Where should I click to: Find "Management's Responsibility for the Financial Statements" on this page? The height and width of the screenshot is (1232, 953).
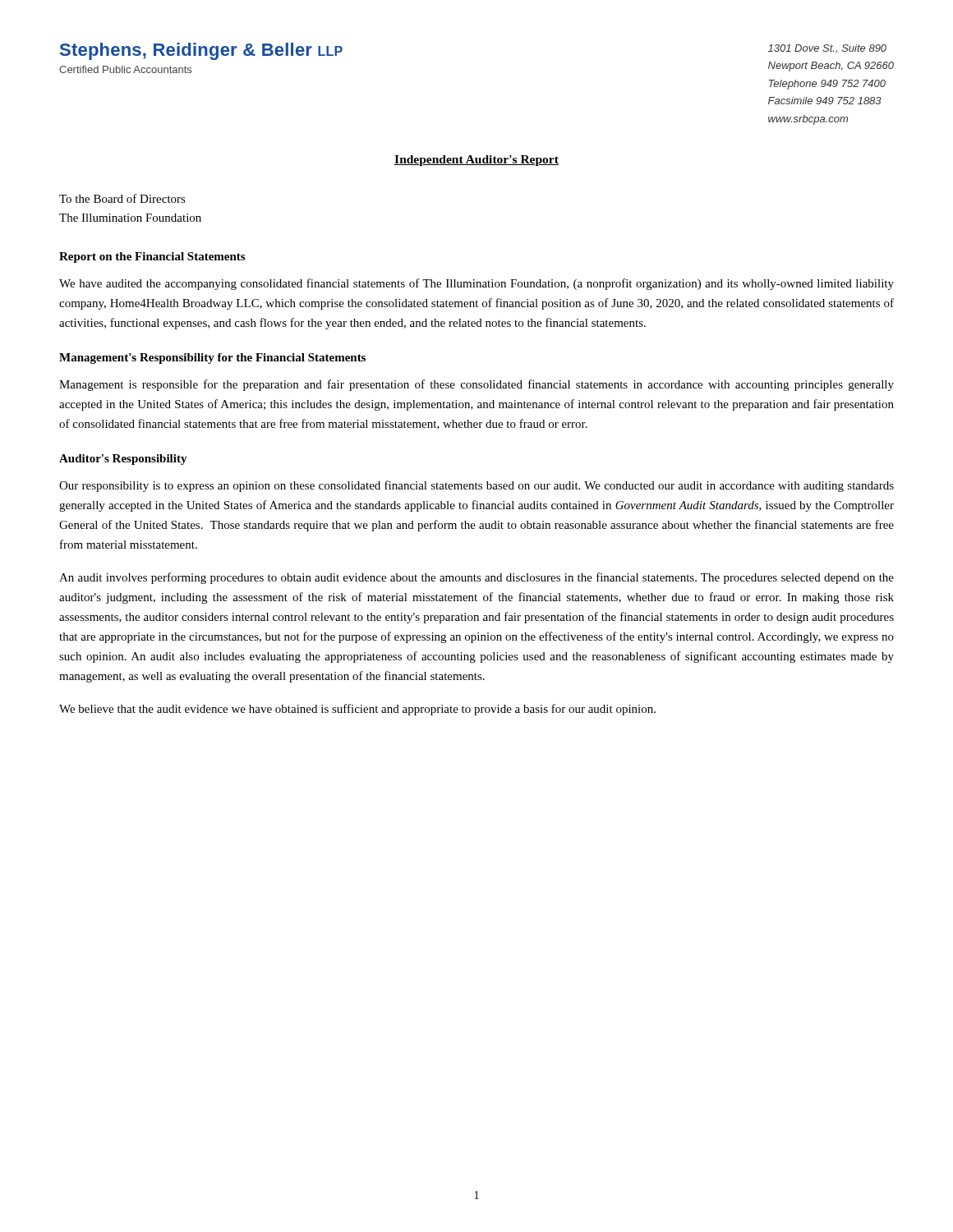click(213, 357)
